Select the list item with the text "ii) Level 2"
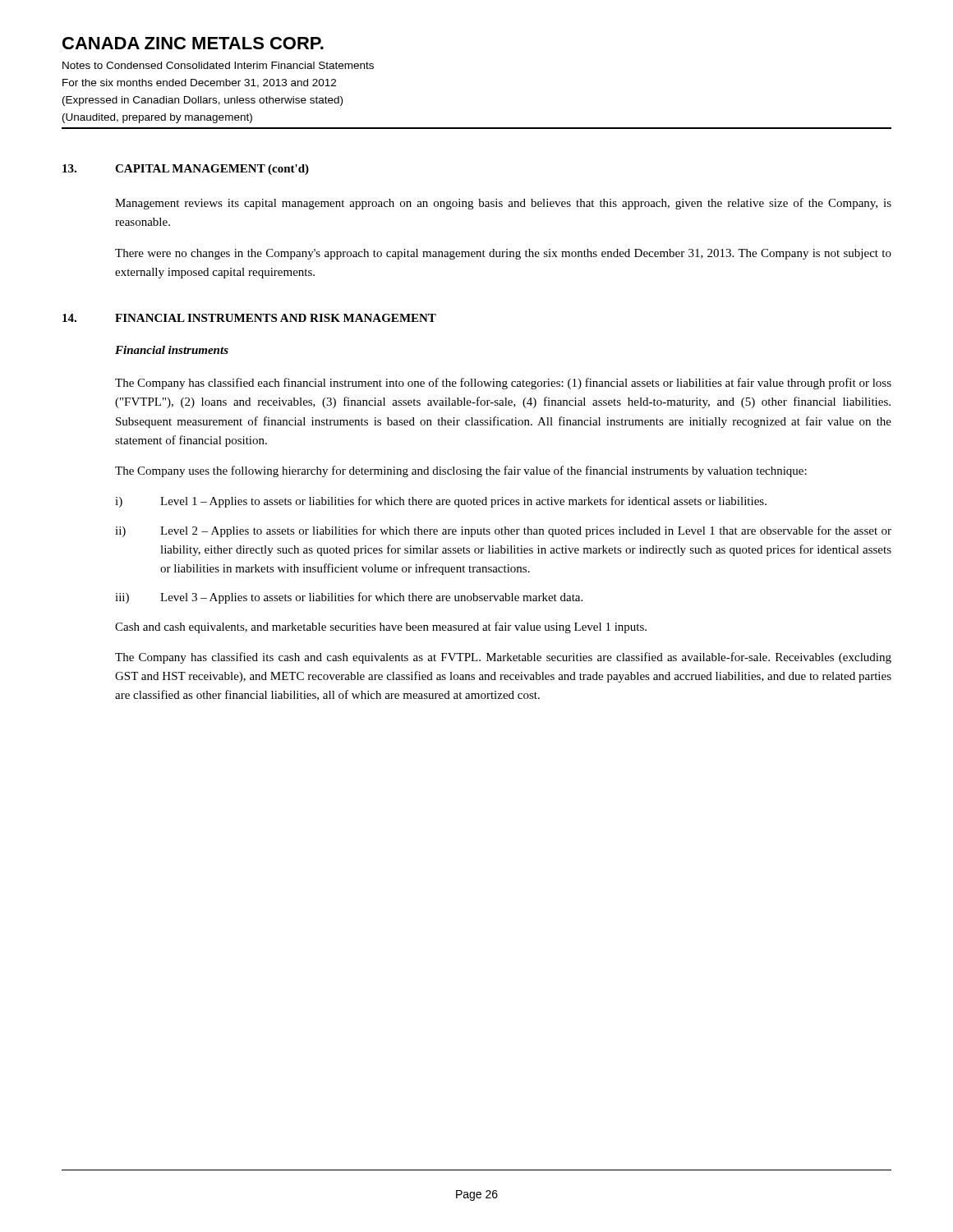This screenshot has width=953, height=1232. point(503,550)
